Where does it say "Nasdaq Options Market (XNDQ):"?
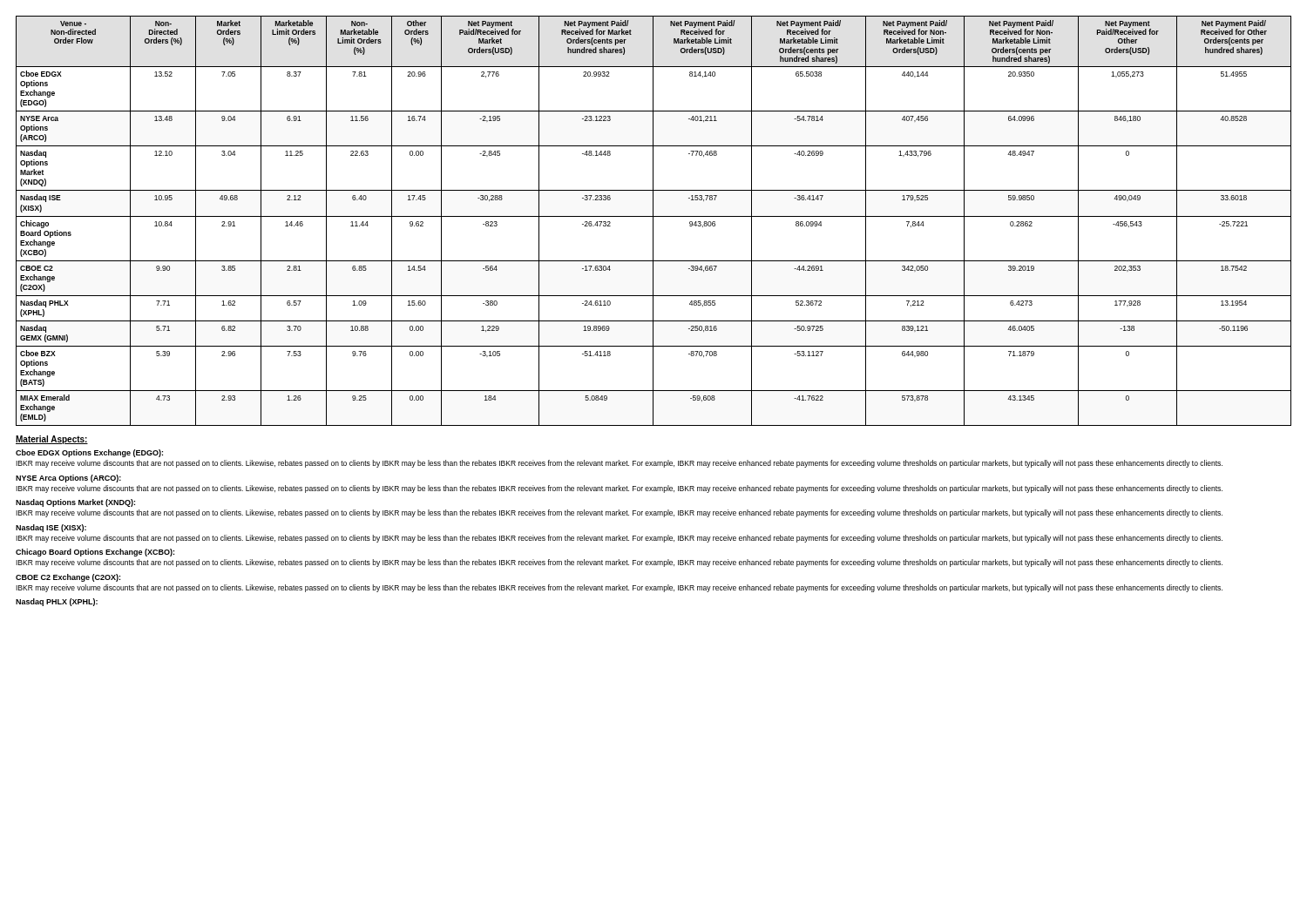This screenshot has height=924, width=1307. tap(76, 503)
